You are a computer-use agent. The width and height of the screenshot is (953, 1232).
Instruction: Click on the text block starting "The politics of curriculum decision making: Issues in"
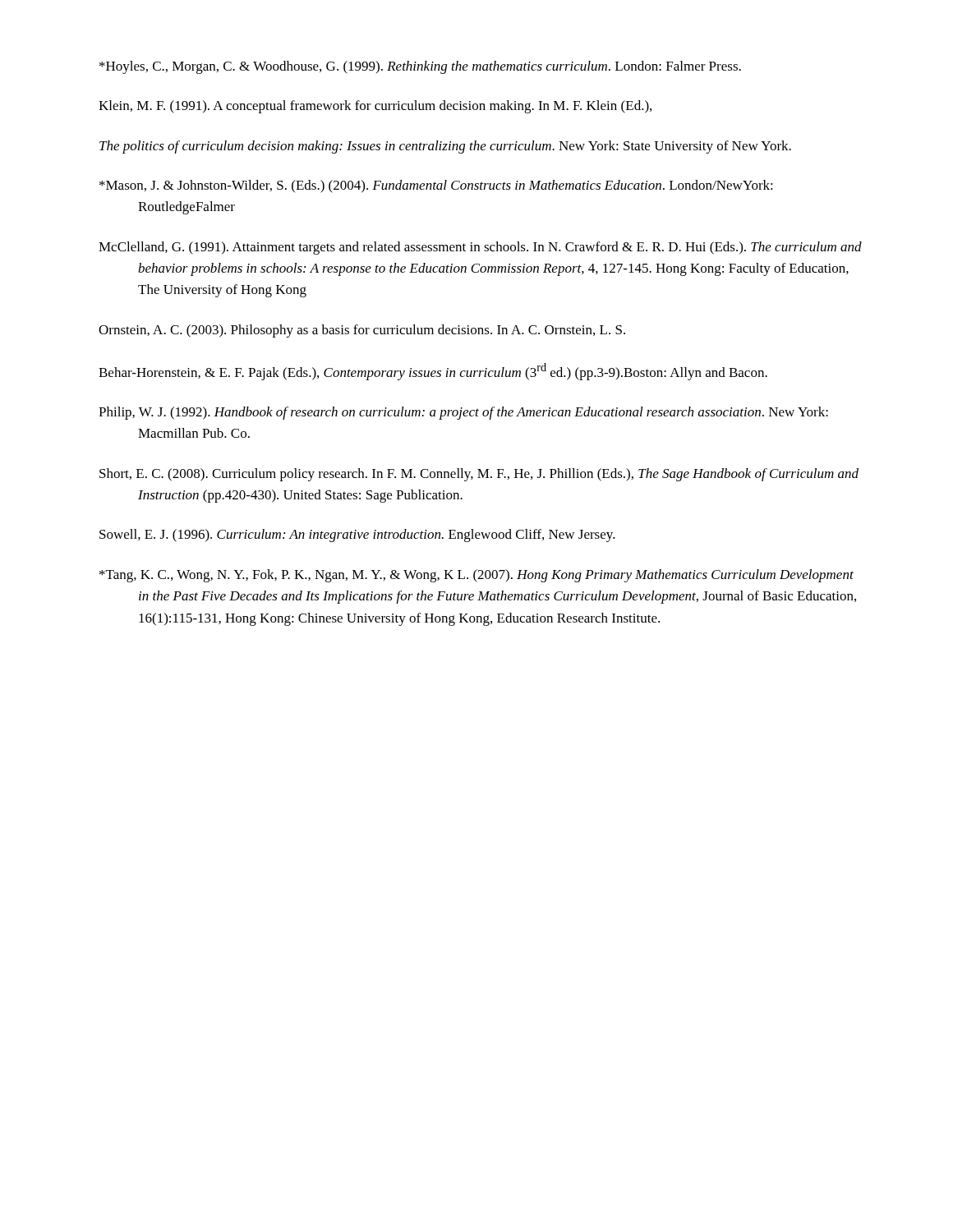tap(500, 146)
